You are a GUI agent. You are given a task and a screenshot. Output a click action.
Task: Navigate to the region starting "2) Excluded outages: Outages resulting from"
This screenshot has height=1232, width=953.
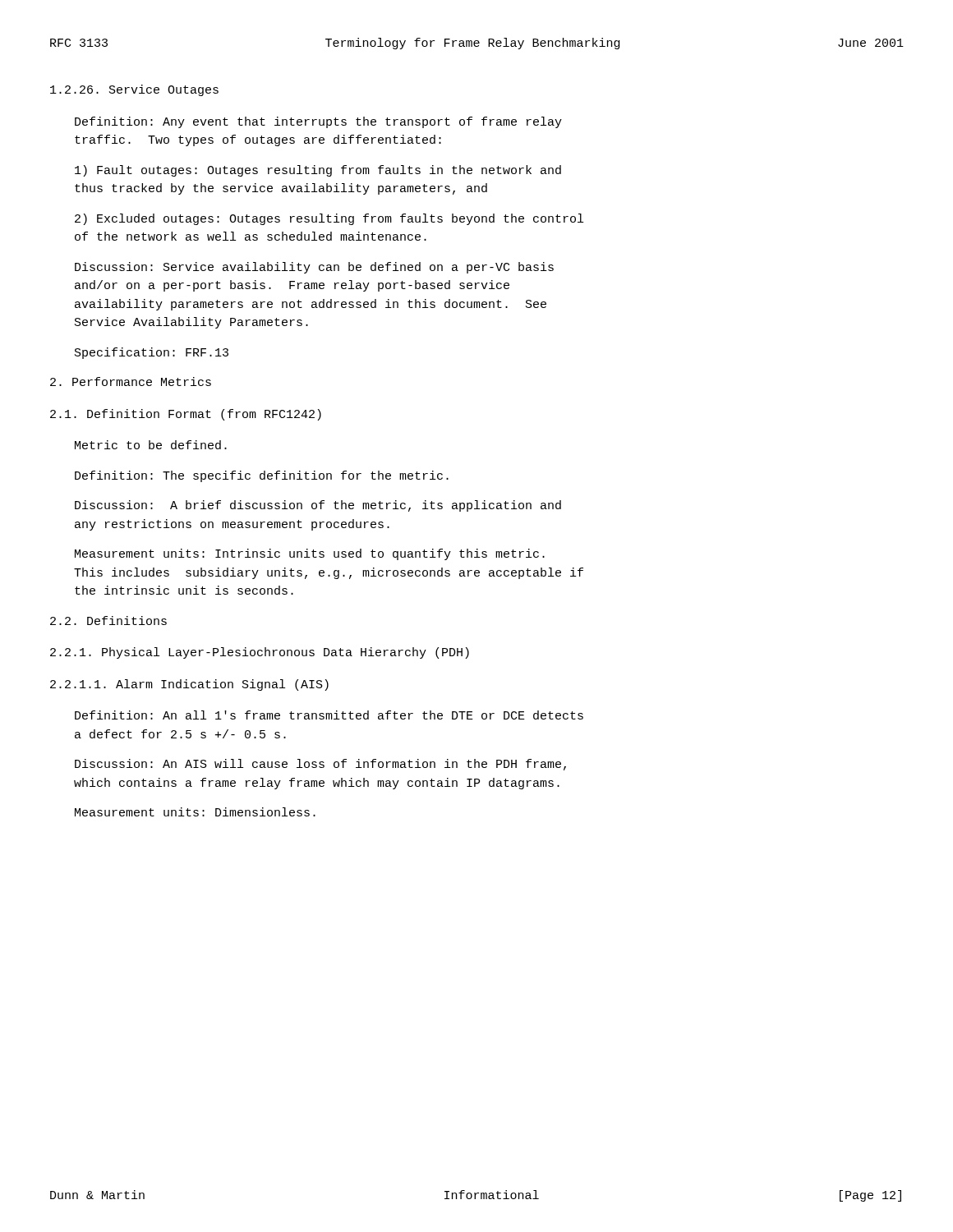click(x=329, y=229)
